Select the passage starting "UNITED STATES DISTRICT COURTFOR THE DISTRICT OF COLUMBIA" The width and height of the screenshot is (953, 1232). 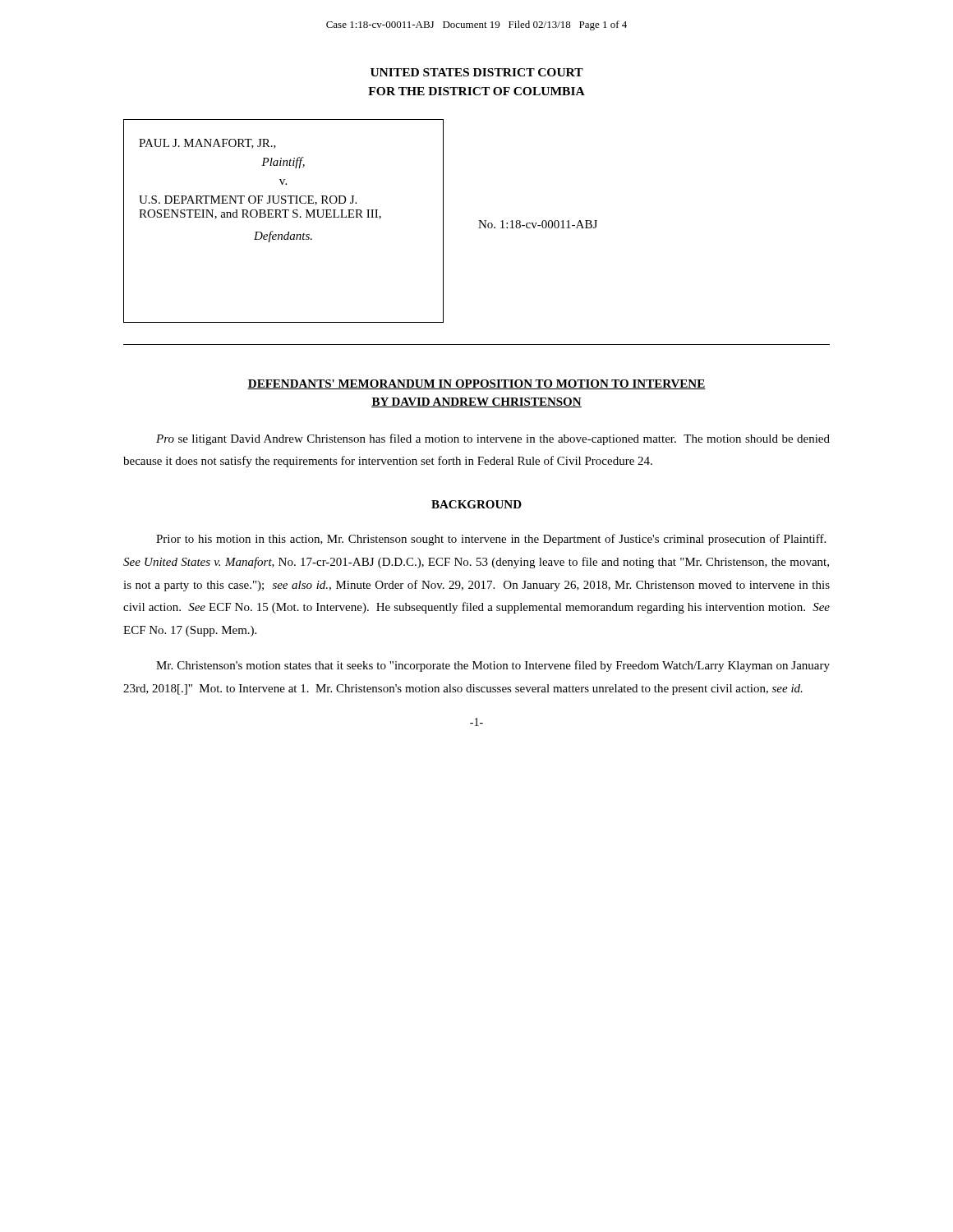click(x=476, y=81)
